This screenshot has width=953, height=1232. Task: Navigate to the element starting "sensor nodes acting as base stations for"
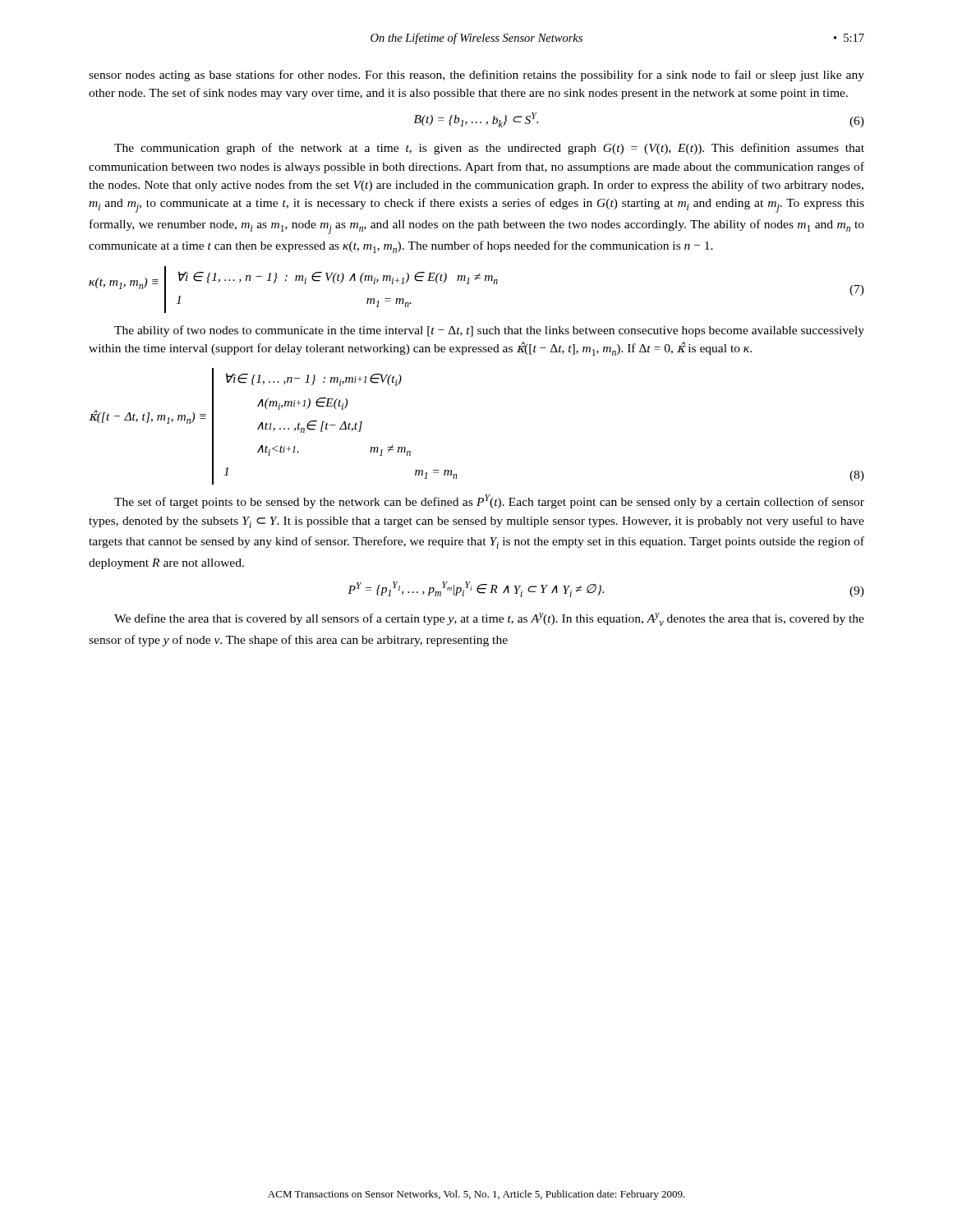pos(476,84)
